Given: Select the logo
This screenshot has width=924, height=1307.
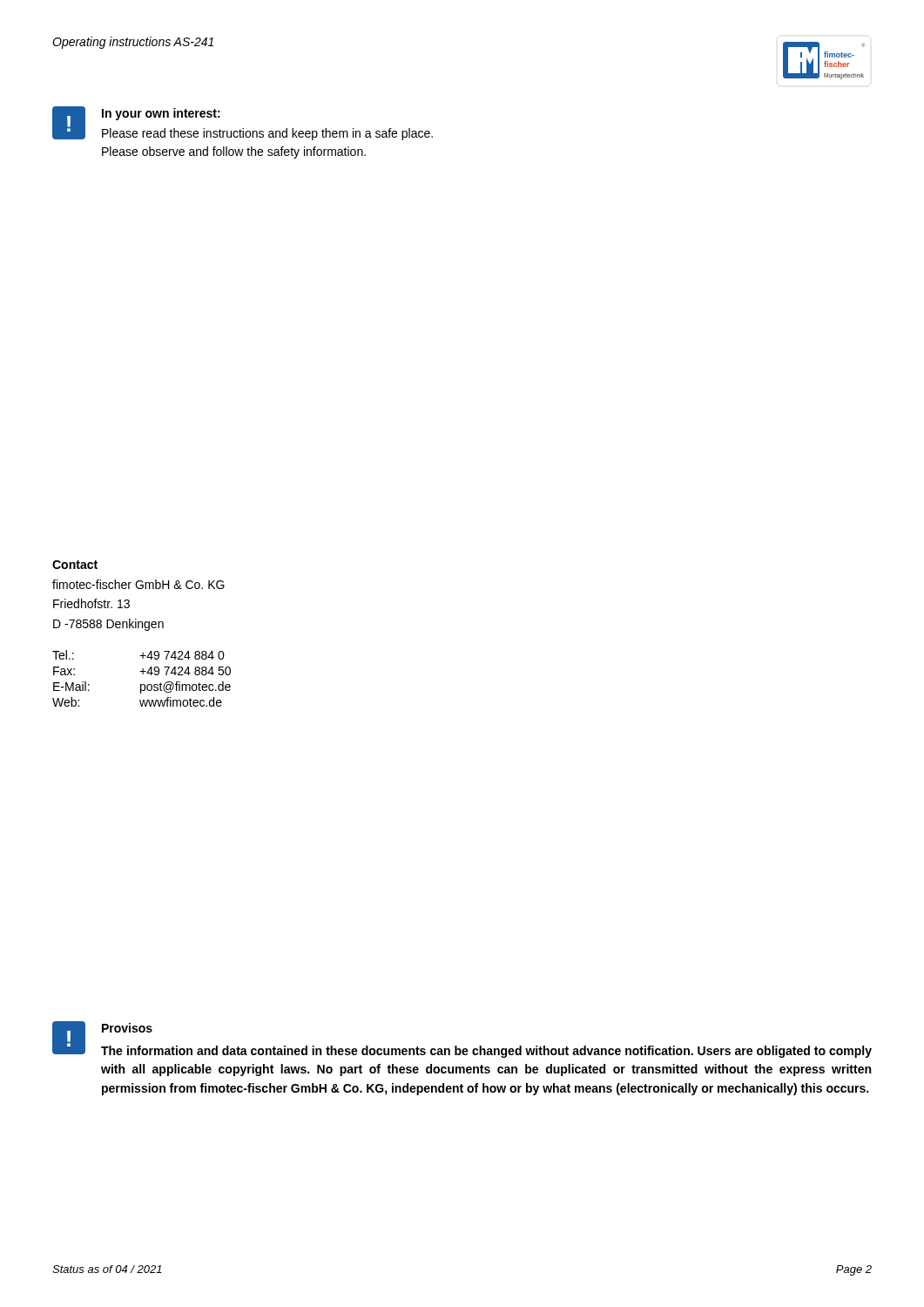Looking at the screenshot, I should tap(824, 62).
